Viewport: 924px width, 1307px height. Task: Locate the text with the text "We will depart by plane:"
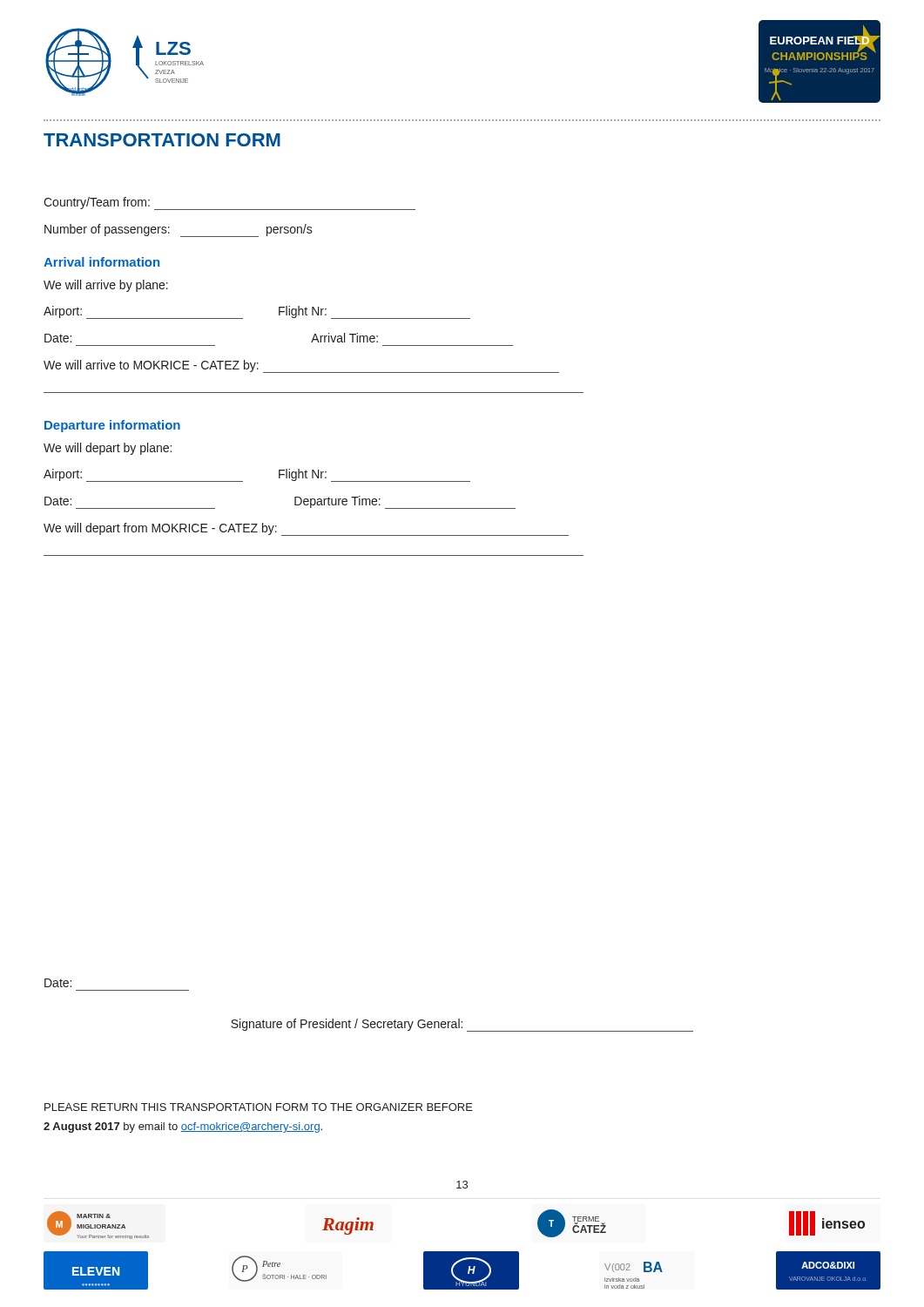click(x=108, y=448)
